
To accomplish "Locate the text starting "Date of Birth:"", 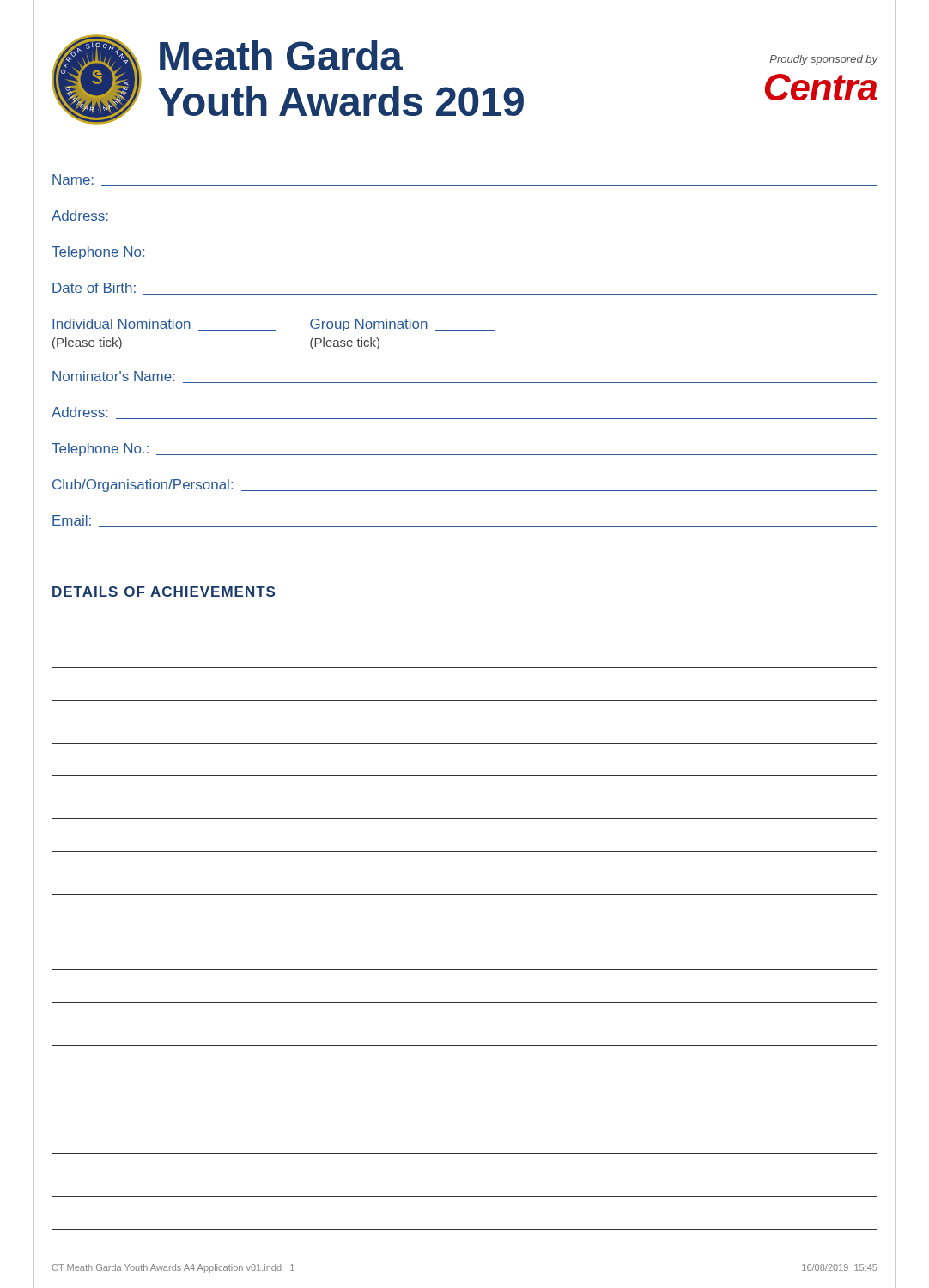I will pyautogui.click(x=464, y=289).
